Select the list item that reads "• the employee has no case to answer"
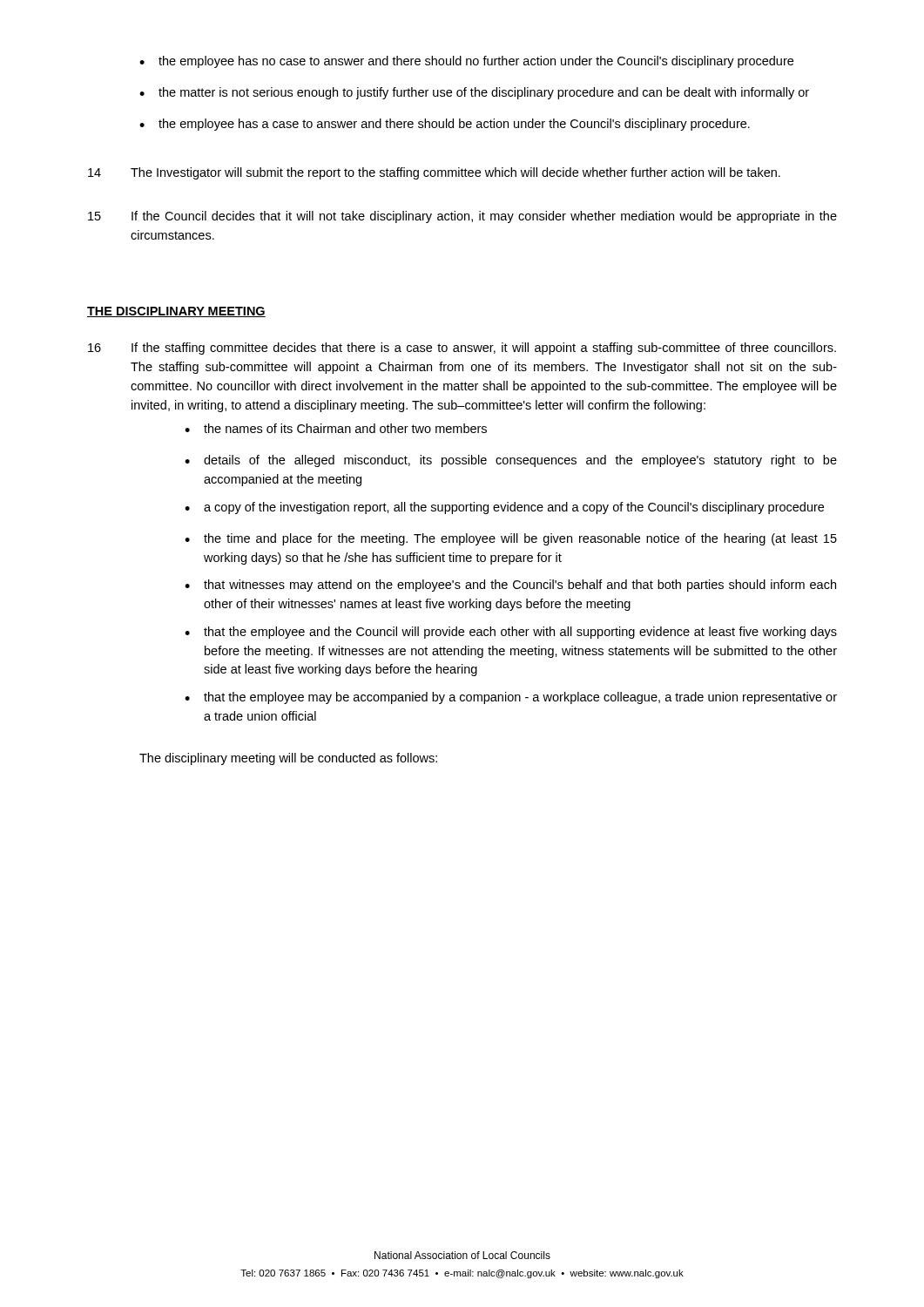924x1307 pixels. click(x=488, y=64)
